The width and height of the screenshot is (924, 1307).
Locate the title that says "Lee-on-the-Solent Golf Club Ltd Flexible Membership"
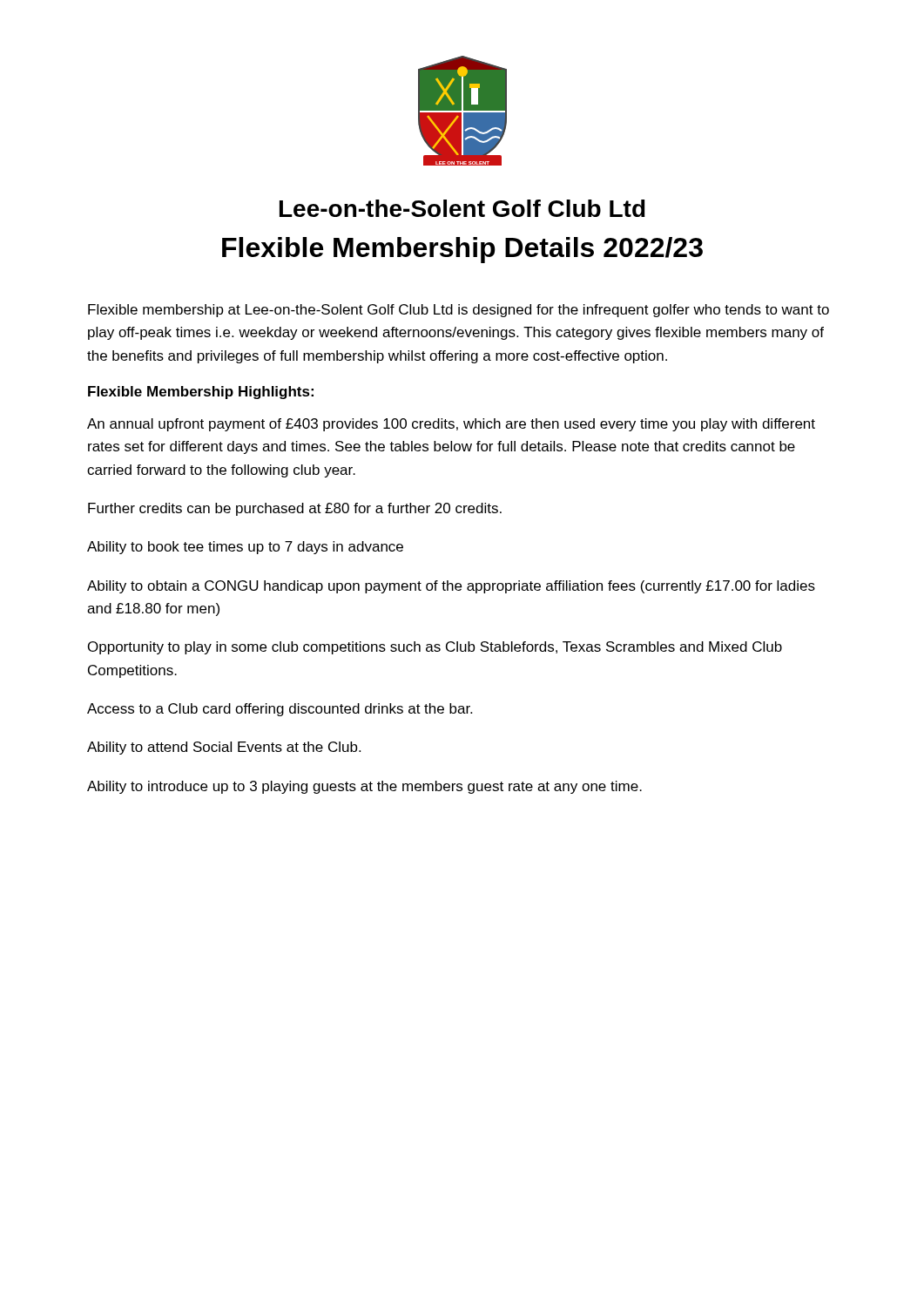[462, 230]
